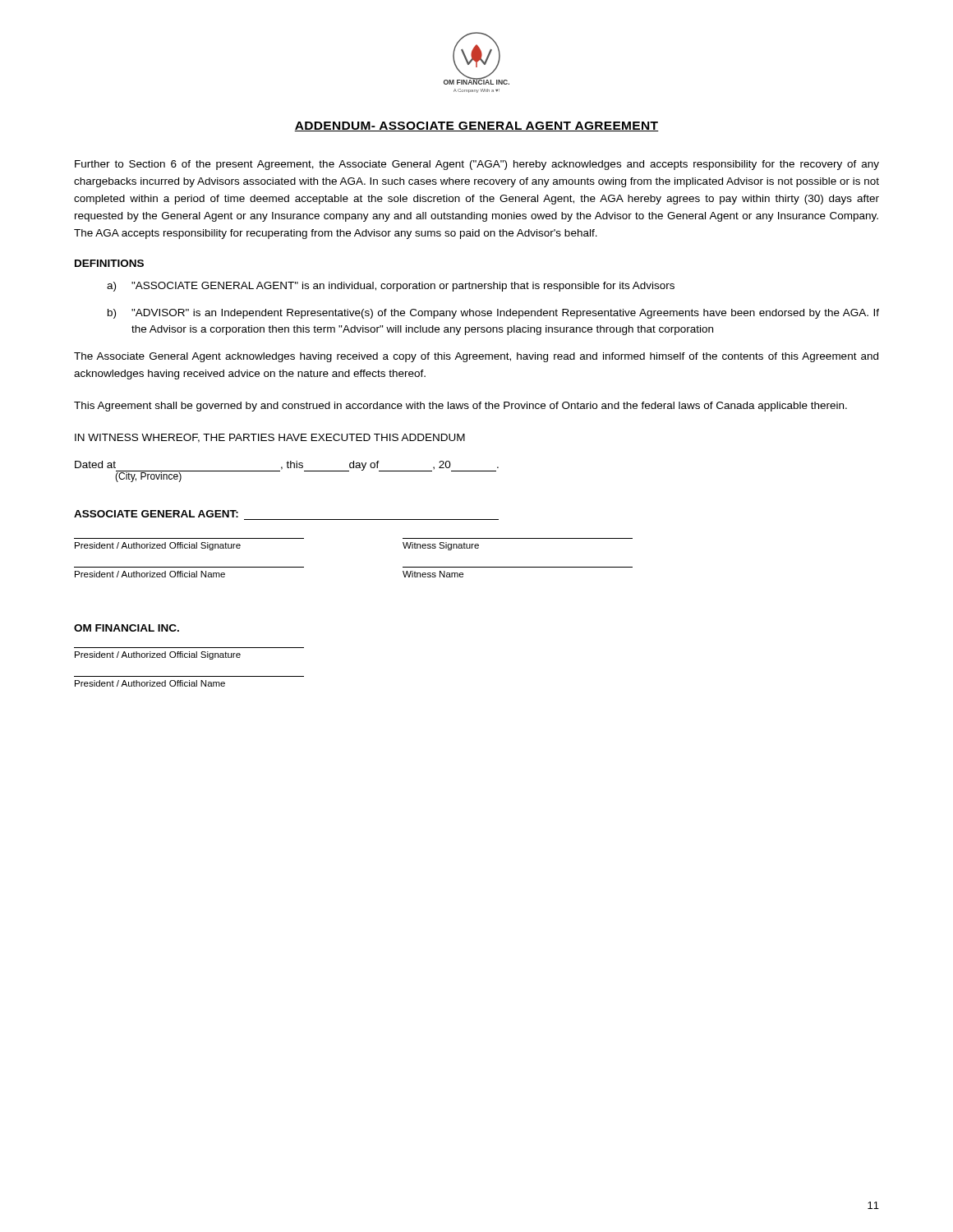This screenshot has height=1232, width=953.
Task: Navigate to the text starting "ADDENDUM- ASSOCIATE GENERAL AGENT AGREEMENT"
Action: click(476, 126)
